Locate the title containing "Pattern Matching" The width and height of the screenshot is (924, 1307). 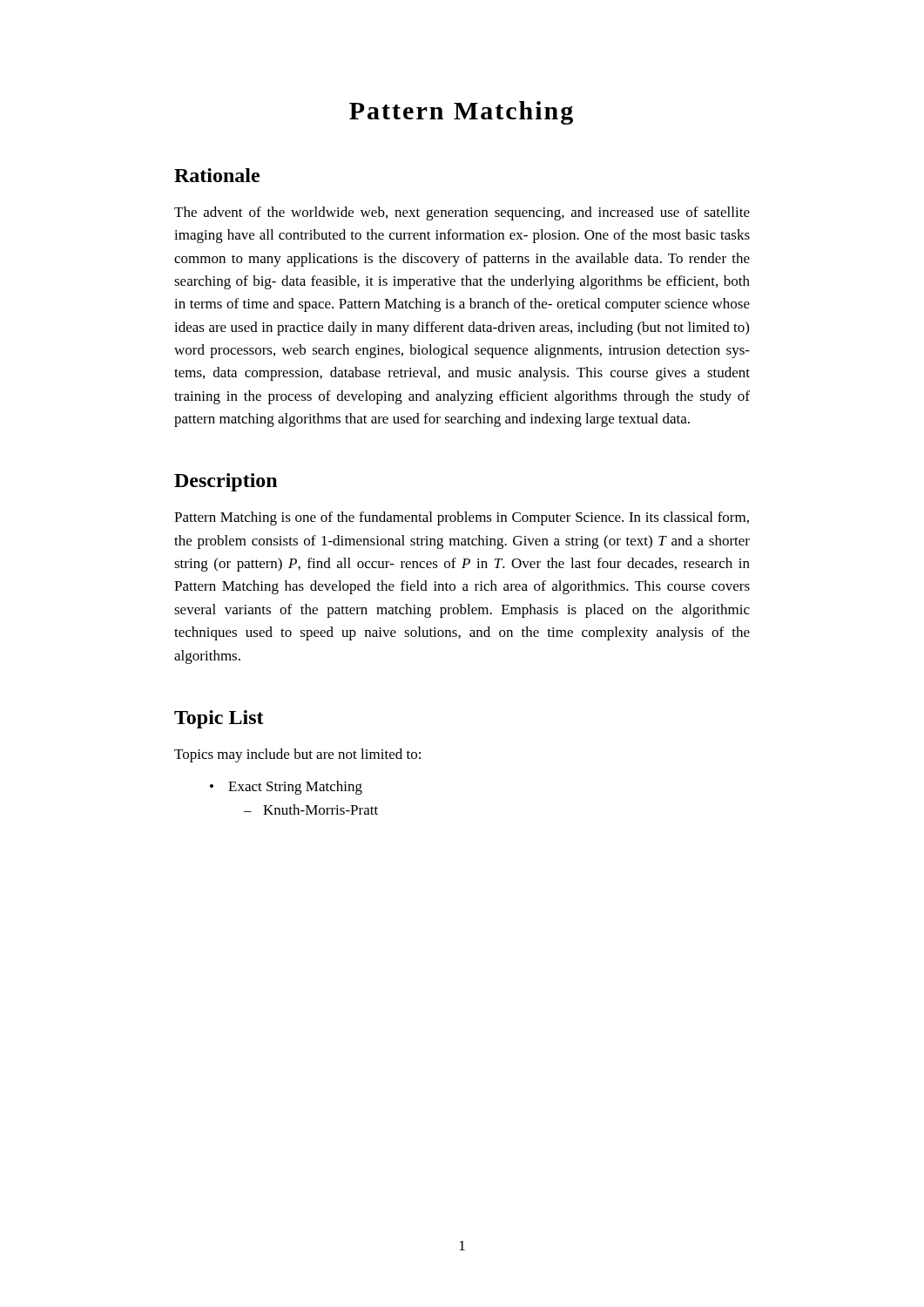(x=462, y=111)
